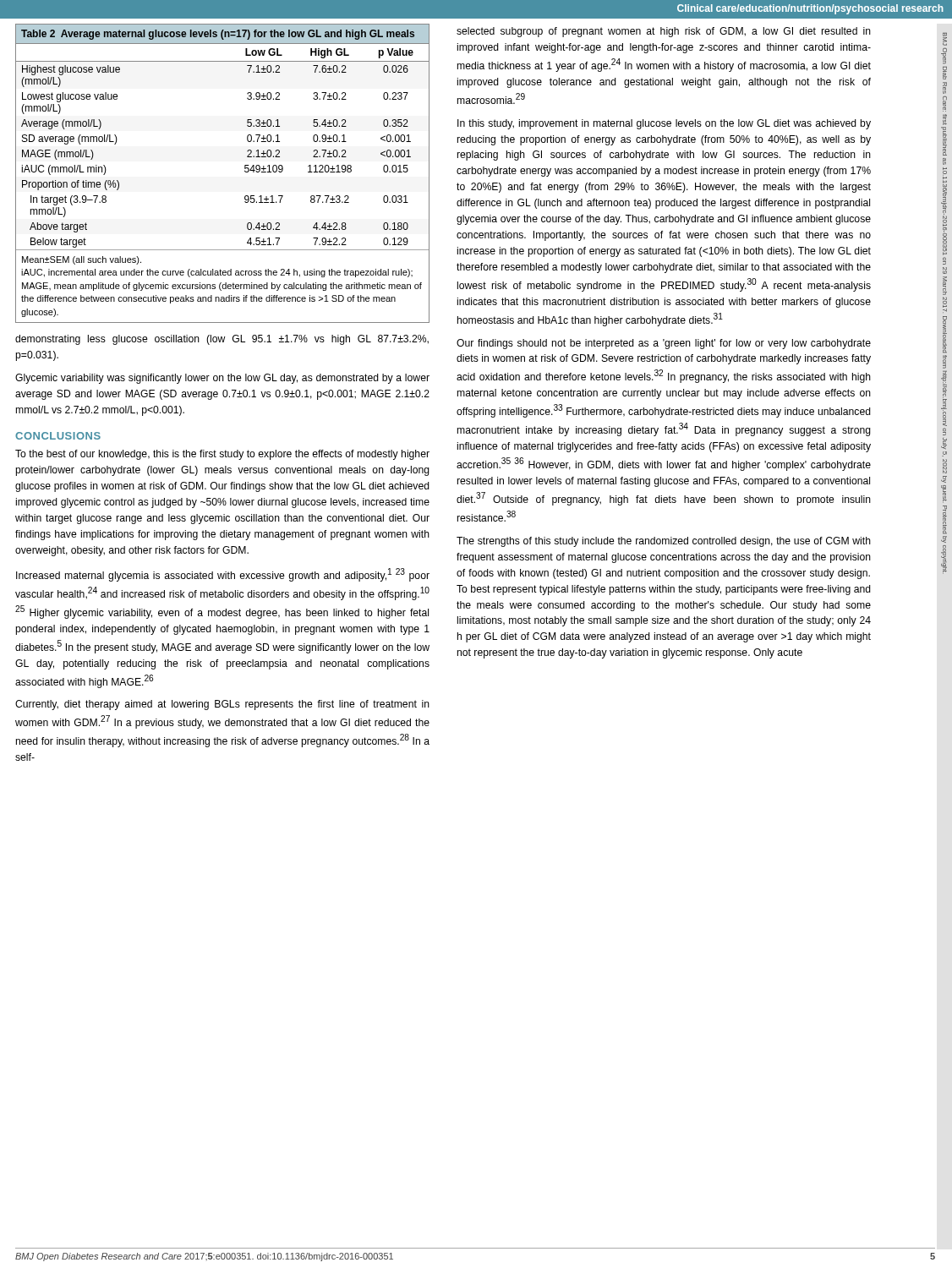Where is the passage that starts "selected subgroup of pregnant women at"?
Viewport: 952px width, 1268px height.
664,66
